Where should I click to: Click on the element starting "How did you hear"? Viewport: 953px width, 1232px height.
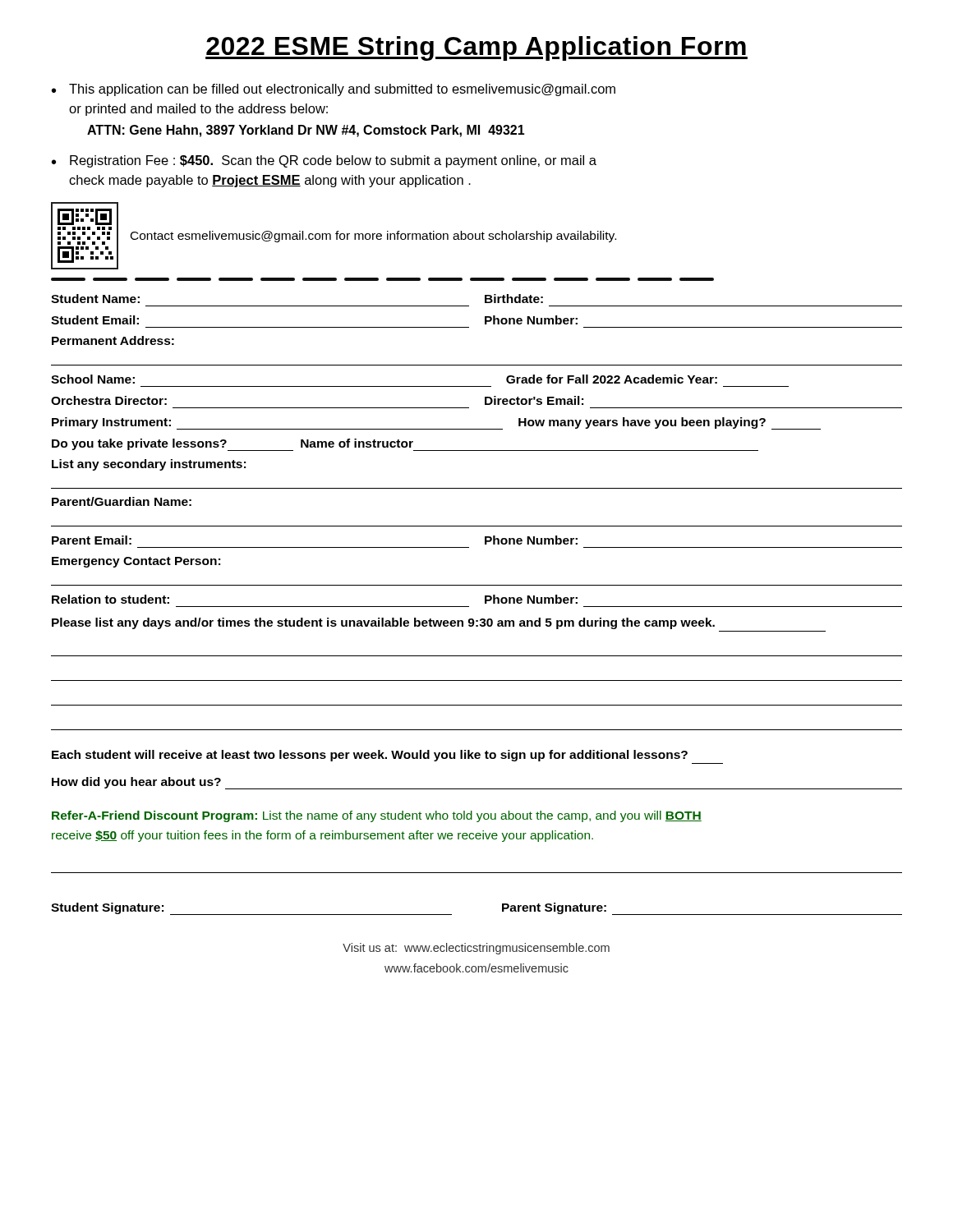[476, 782]
